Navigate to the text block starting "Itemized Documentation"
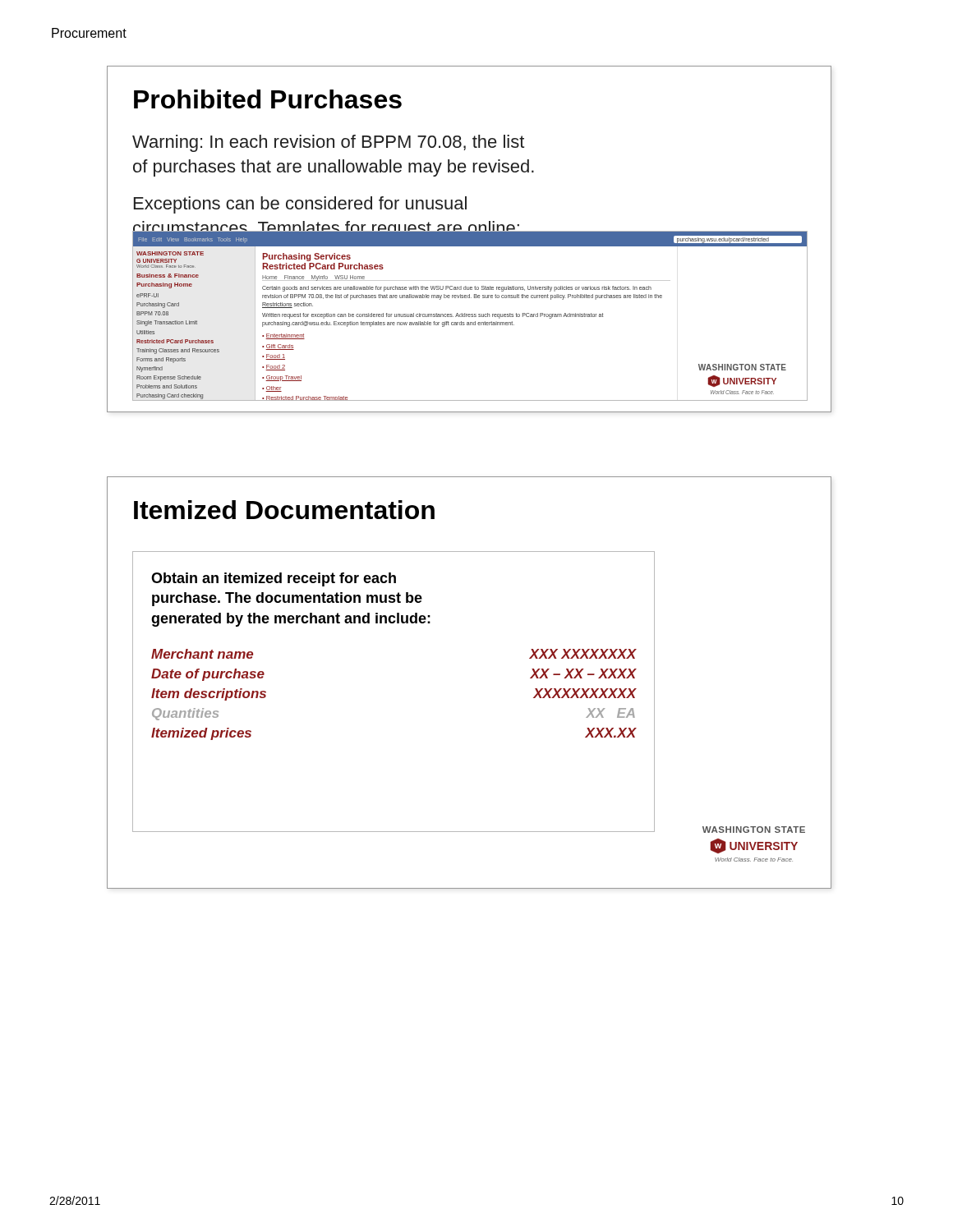This screenshot has width=953, height=1232. (284, 510)
